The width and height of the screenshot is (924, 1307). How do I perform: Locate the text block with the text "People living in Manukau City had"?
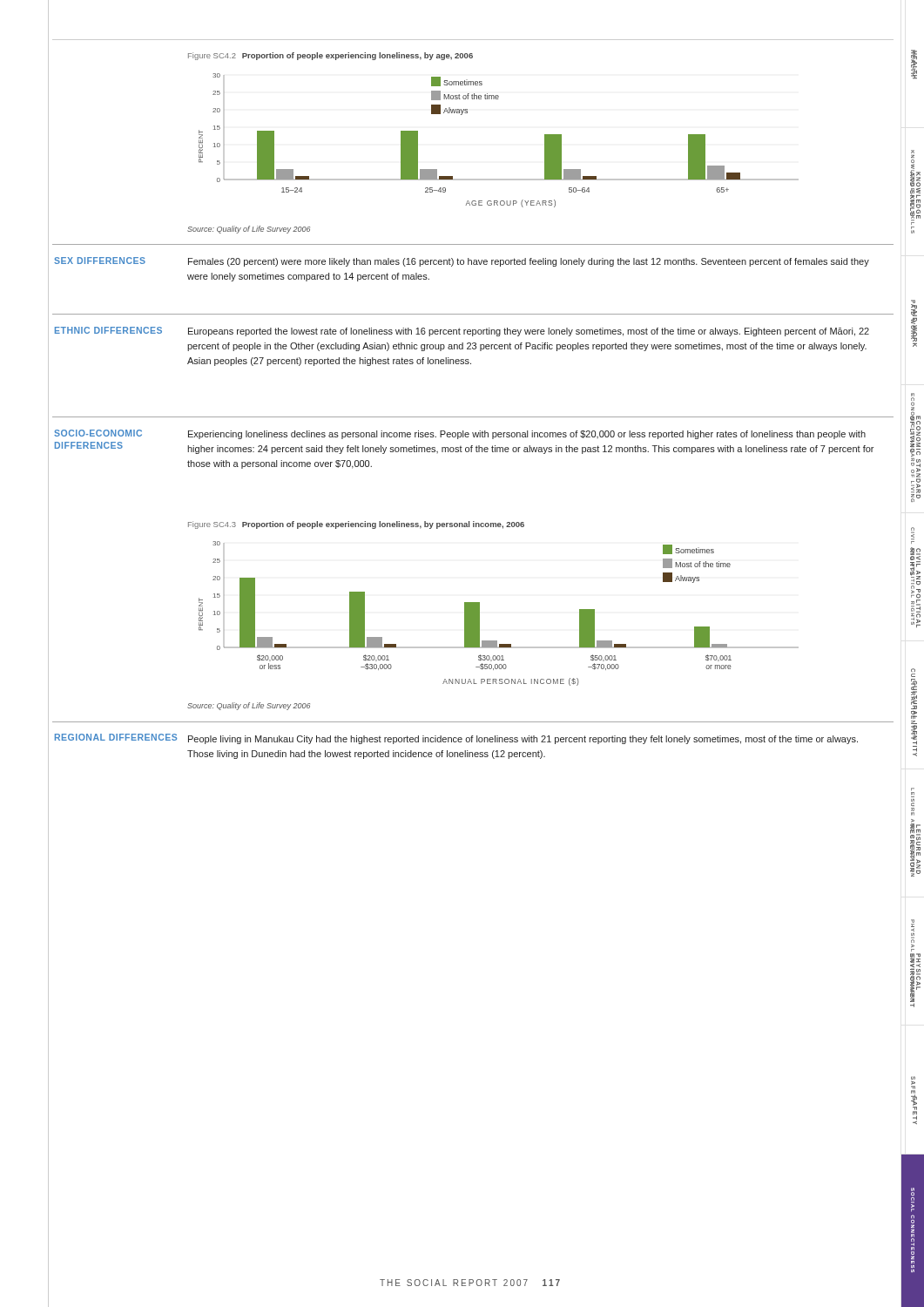coord(523,746)
